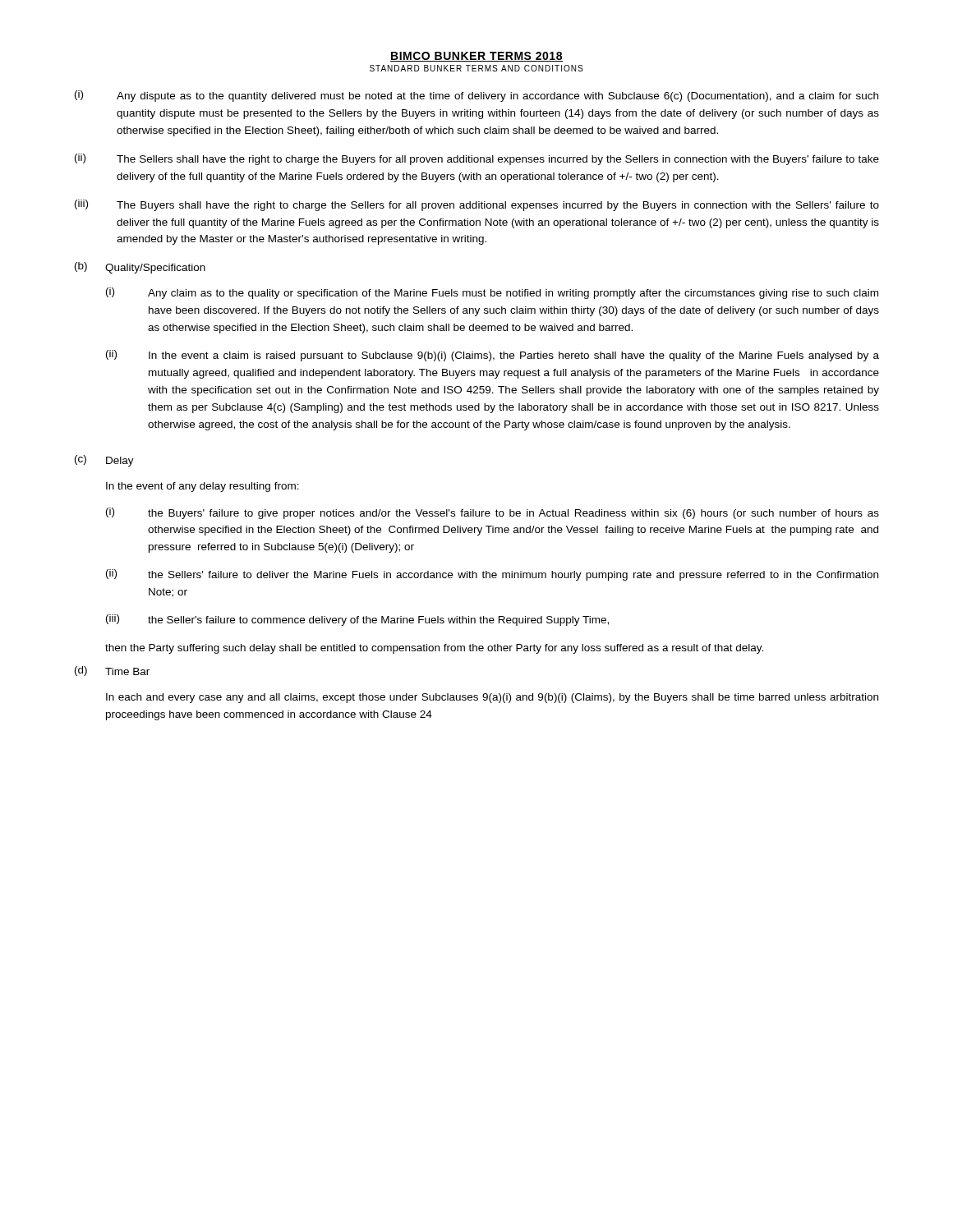Locate the element starting "(ii) In the event a claim is"
Image resolution: width=953 pixels, height=1232 pixels.
492,390
